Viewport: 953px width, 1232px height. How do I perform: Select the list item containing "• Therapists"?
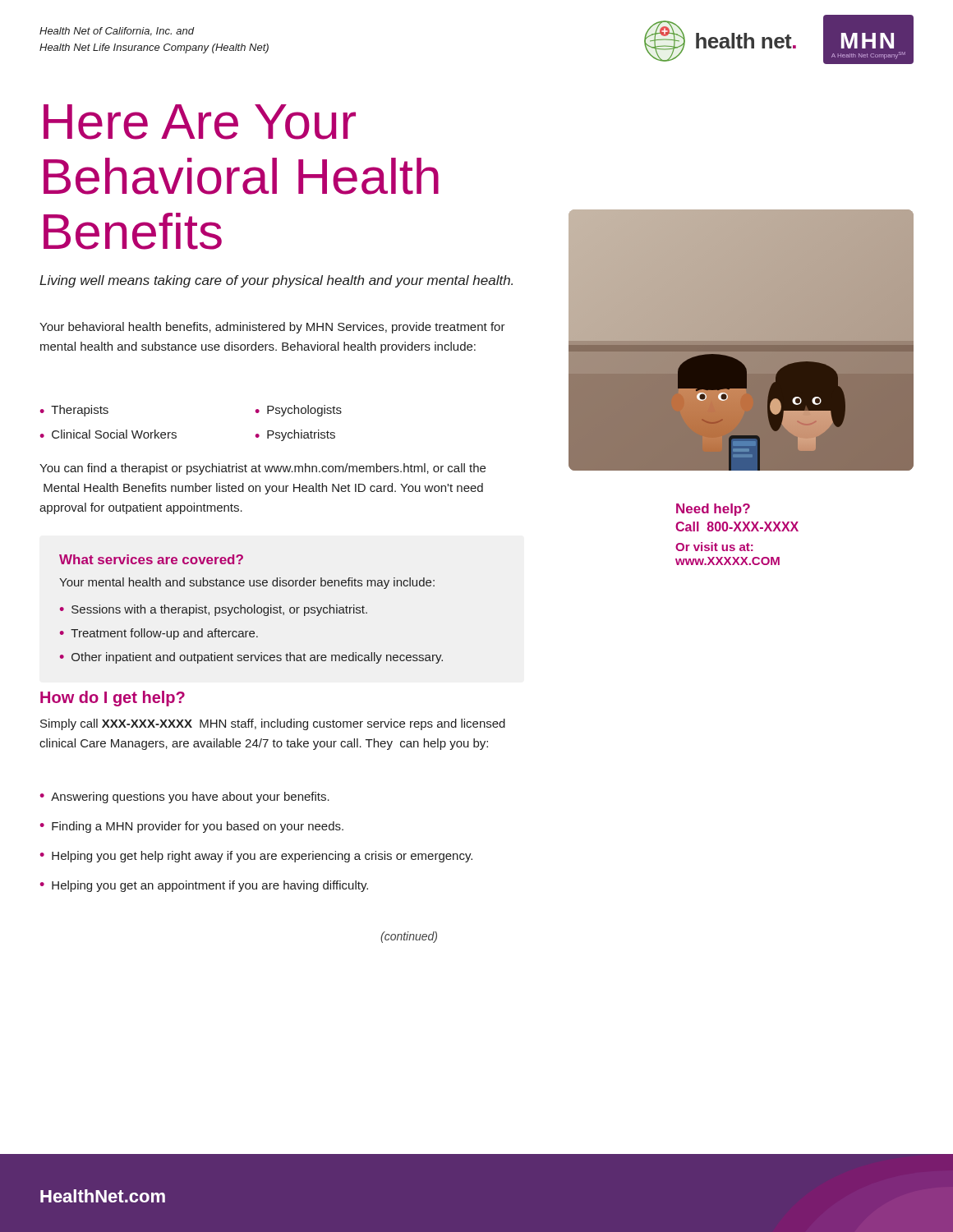pos(74,412)
